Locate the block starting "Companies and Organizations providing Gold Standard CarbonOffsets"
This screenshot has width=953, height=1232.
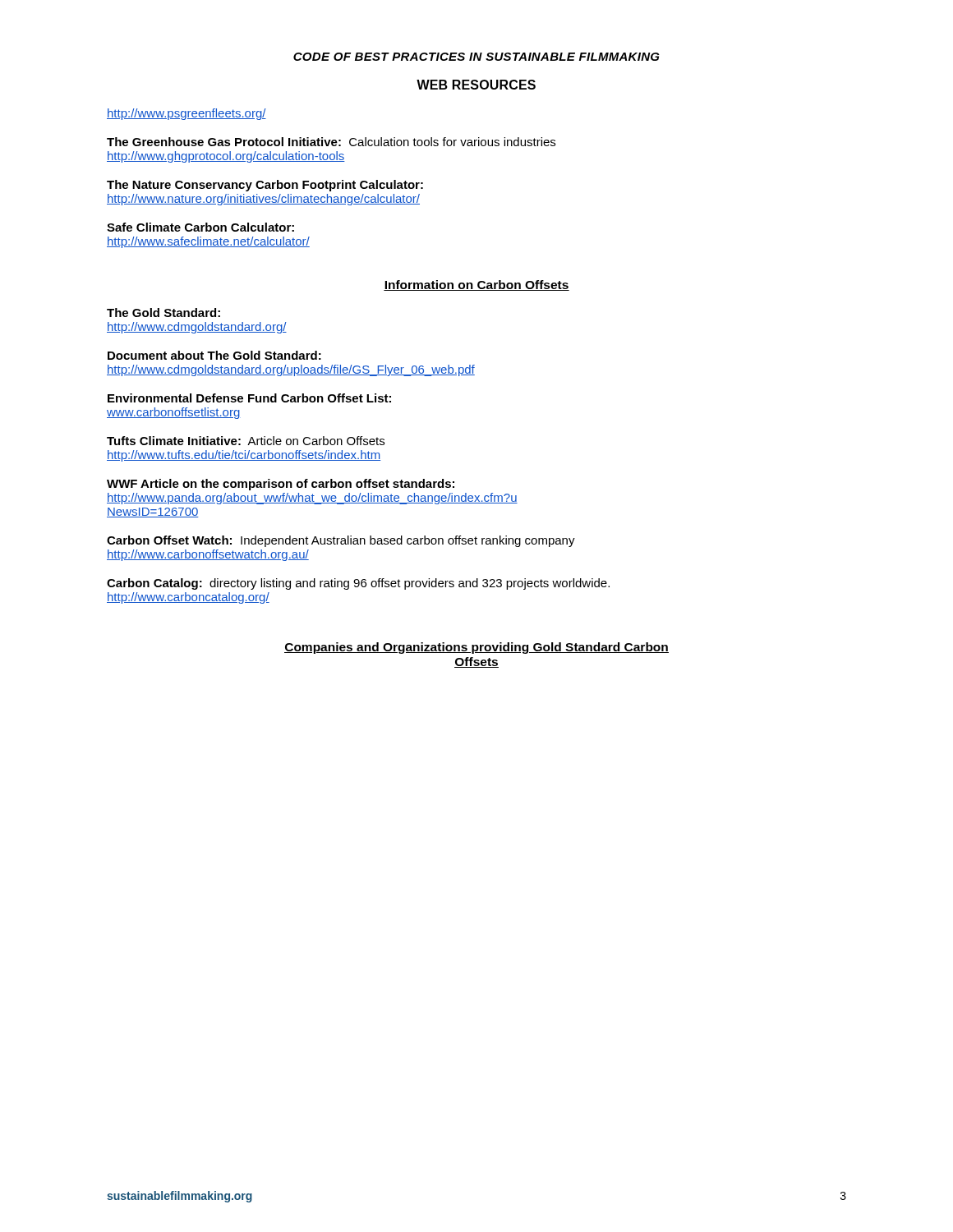[476, 654]
